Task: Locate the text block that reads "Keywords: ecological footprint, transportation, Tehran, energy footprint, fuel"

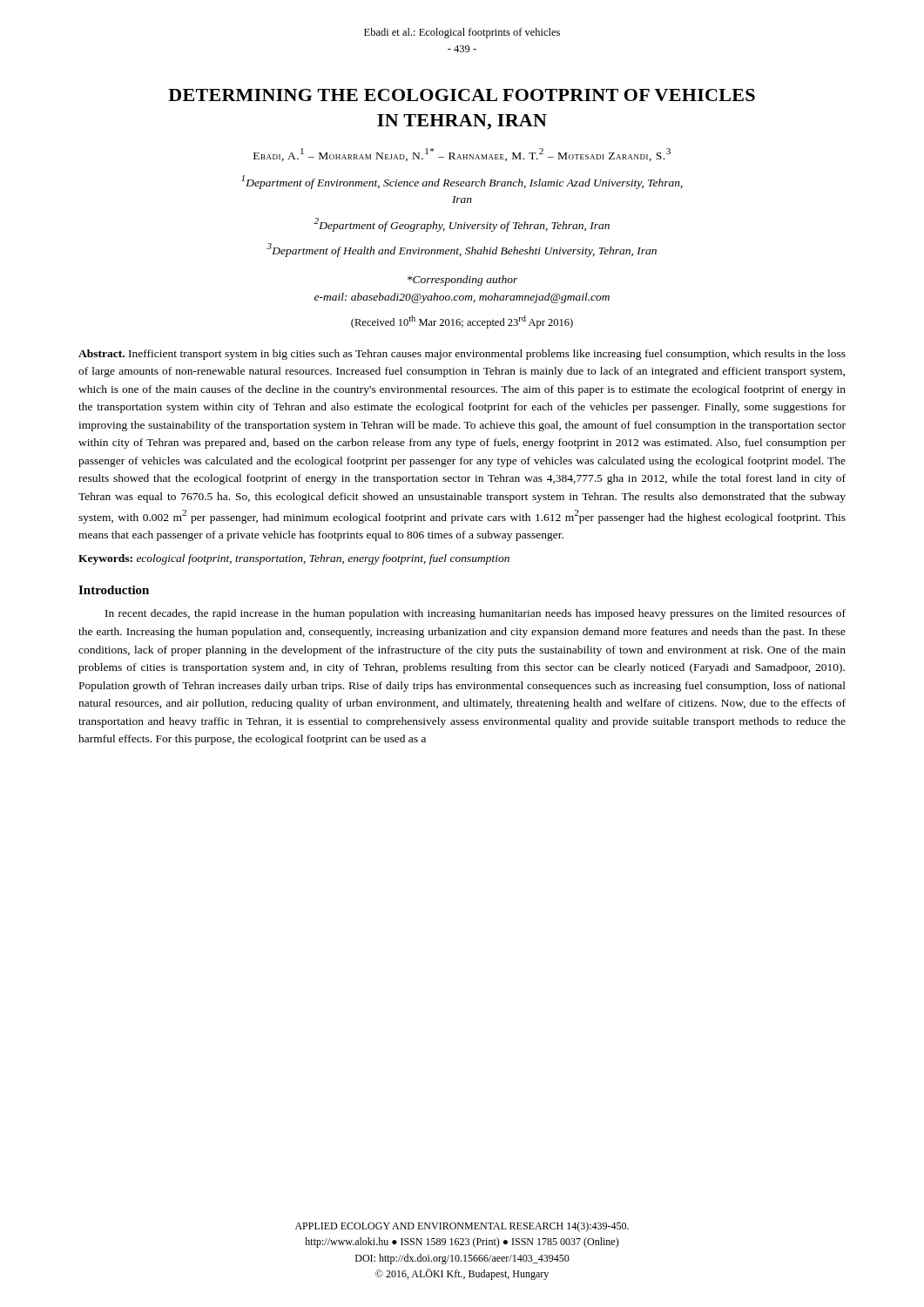Action: point(294,558)
